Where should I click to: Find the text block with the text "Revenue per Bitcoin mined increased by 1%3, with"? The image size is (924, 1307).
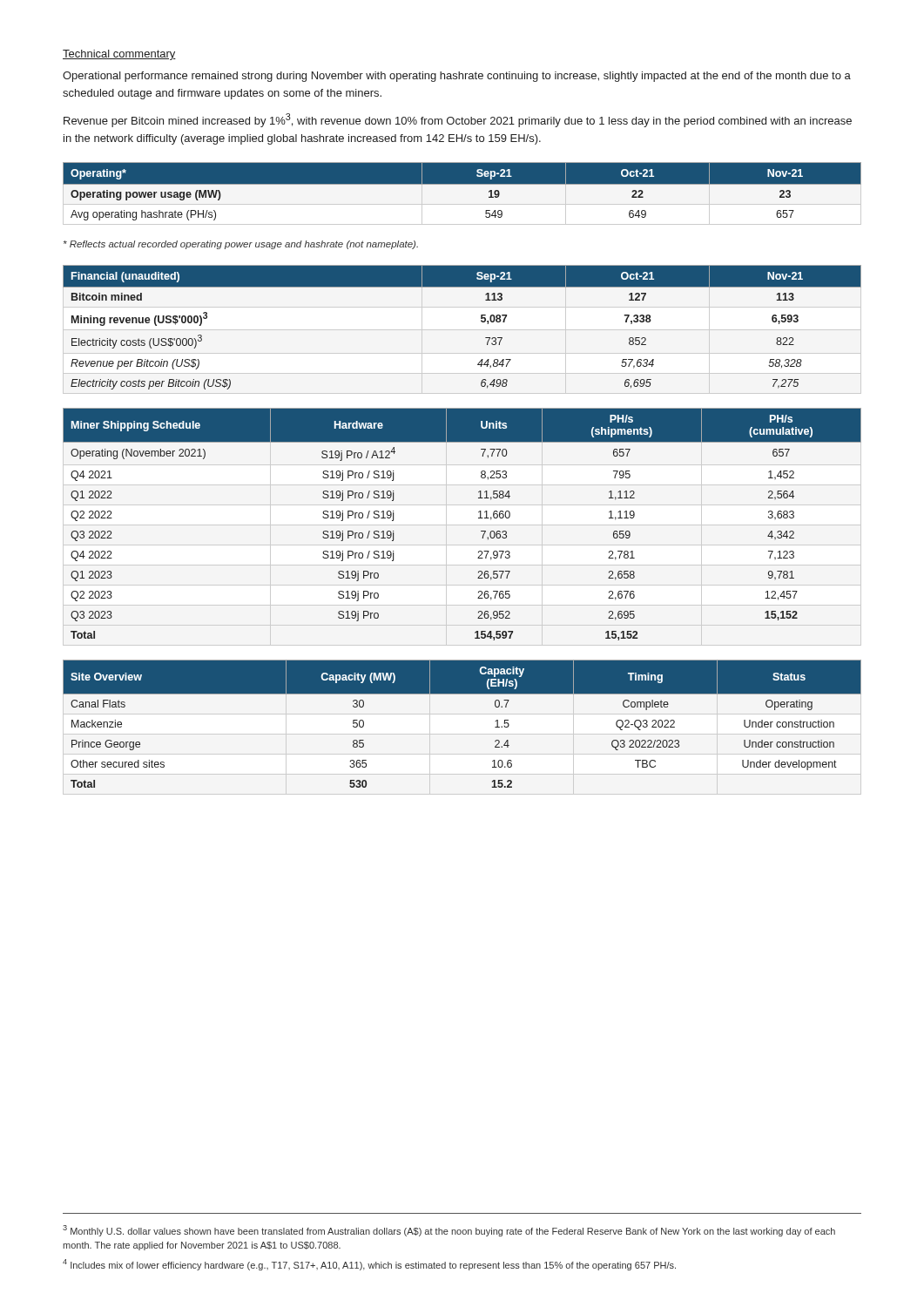coord(457,128)
